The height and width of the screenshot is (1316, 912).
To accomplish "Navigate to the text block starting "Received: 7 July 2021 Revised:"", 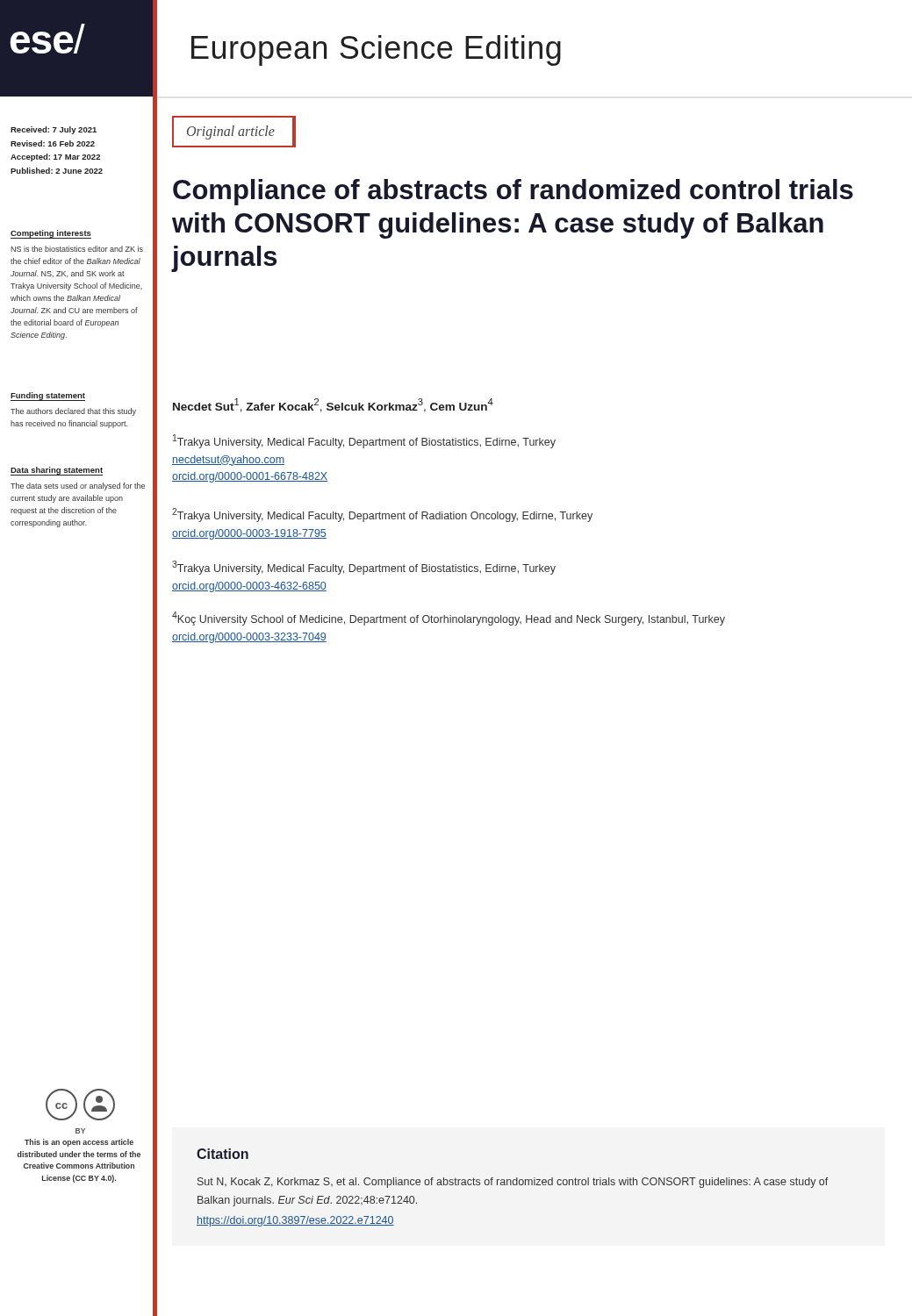I will [x=57, y=150].
